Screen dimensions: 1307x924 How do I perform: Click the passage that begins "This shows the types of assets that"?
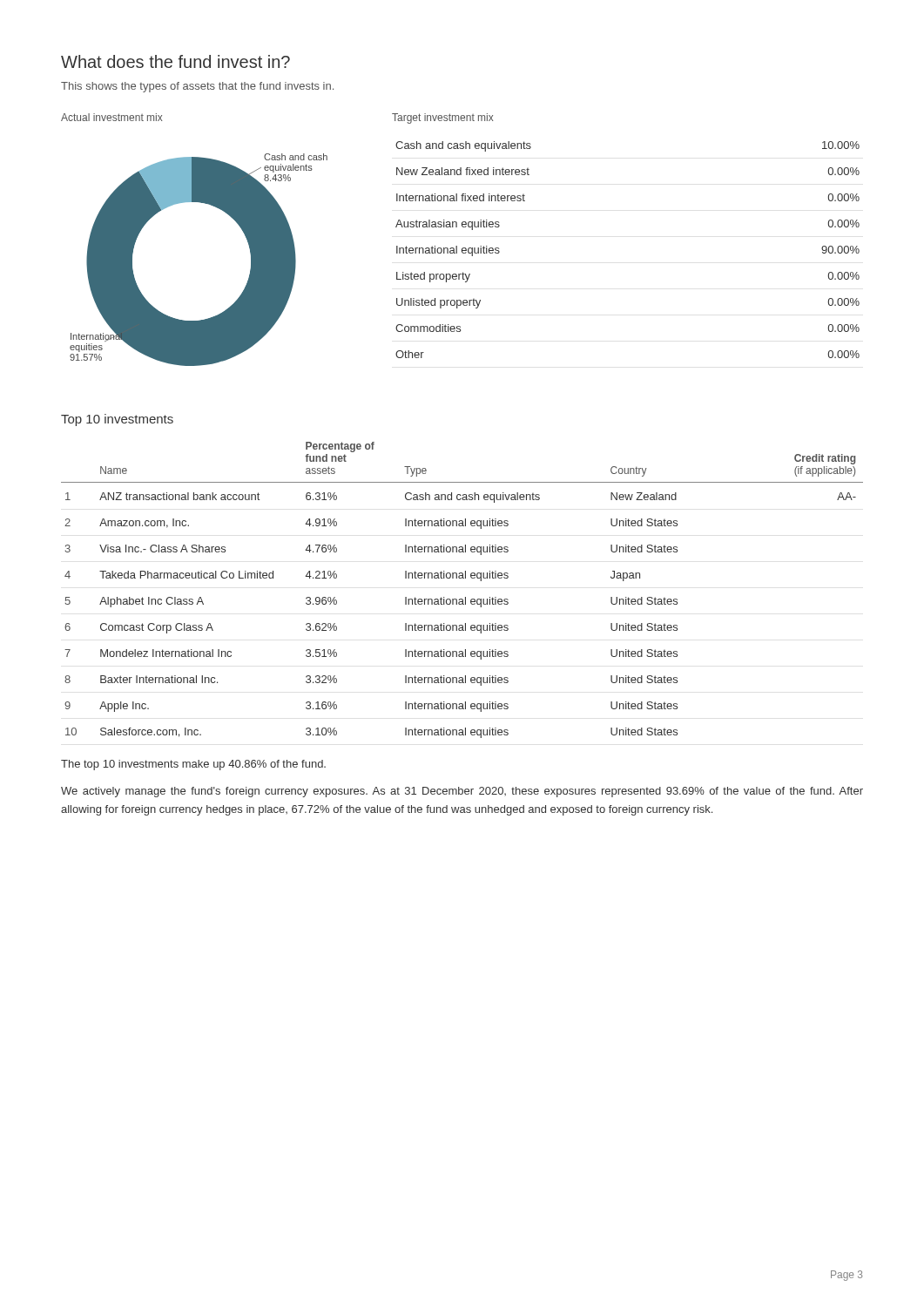(198, 86)
